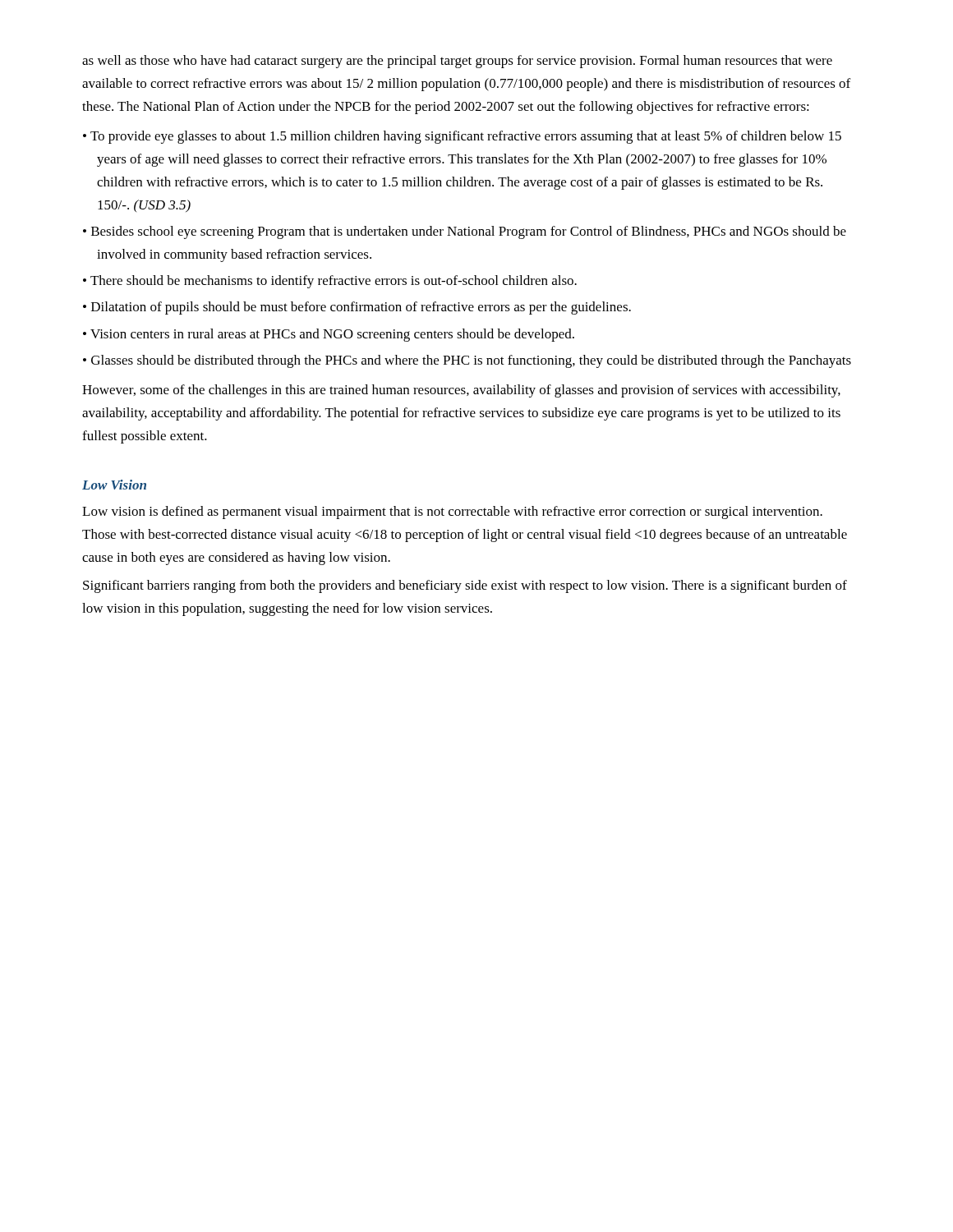
Task: Select the text starting "Low Vision"
Action: [115, 485]
